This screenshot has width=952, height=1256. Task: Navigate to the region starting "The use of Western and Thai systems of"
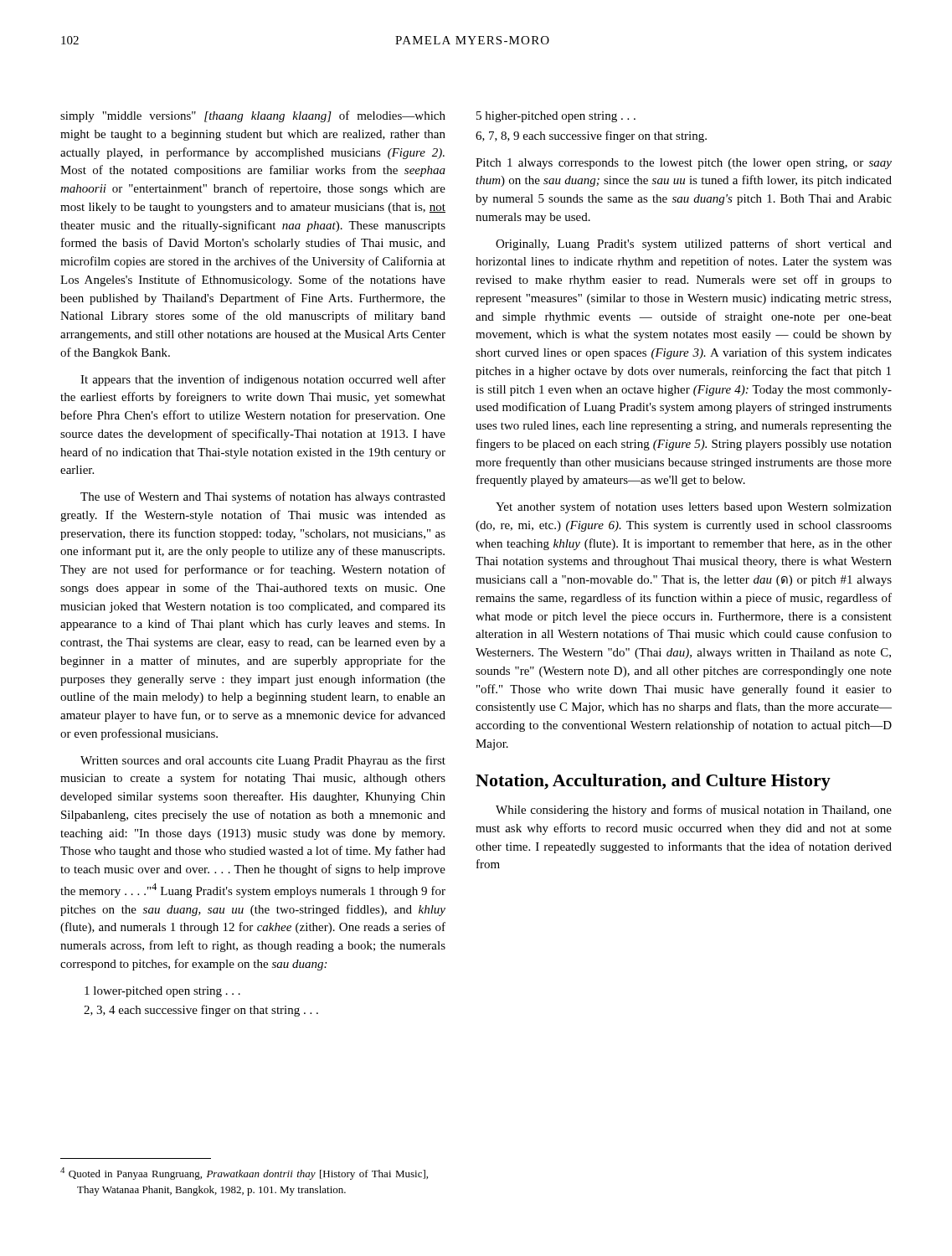[253, 616]
